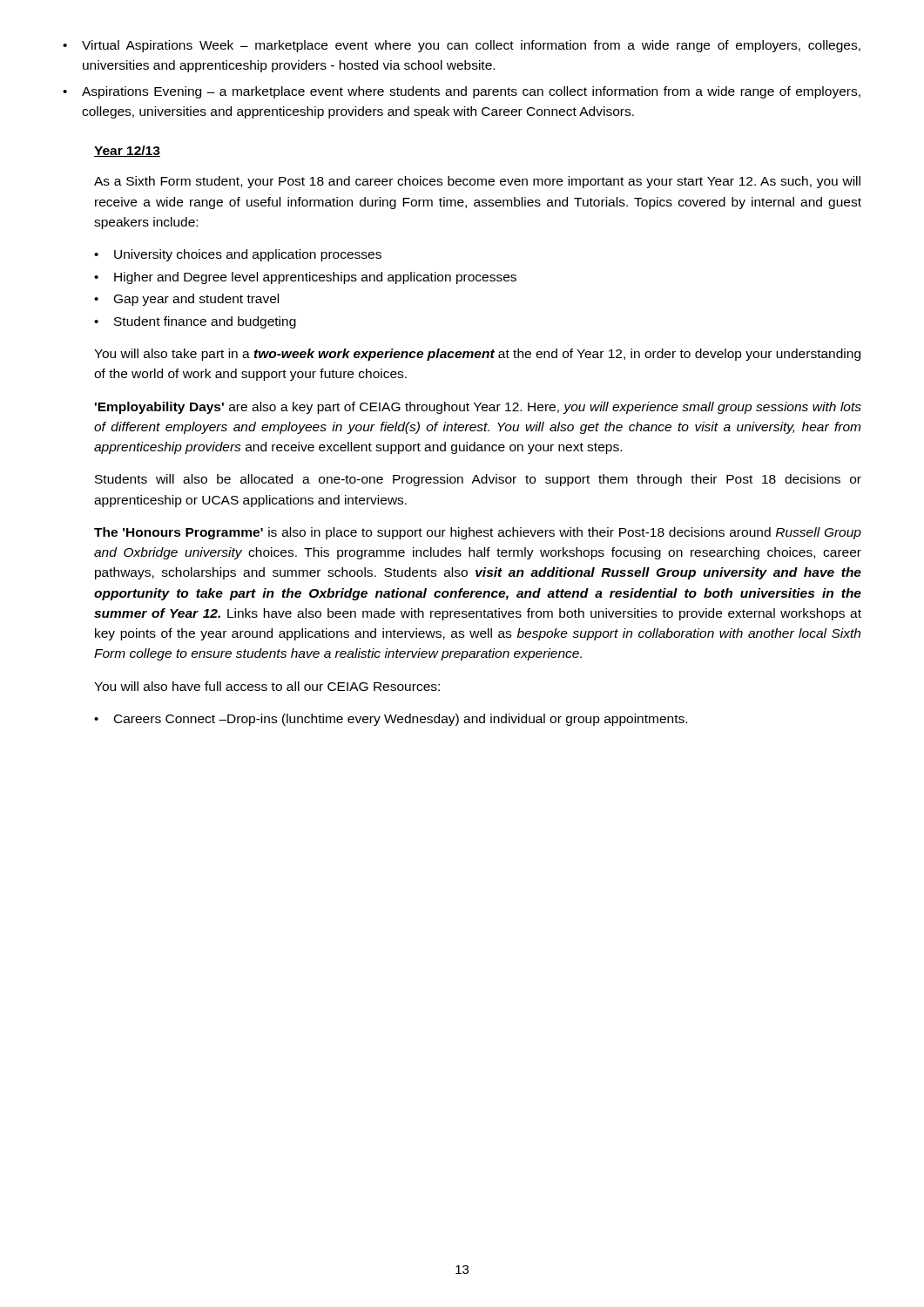
Task: Find the text block starting "• University choices and"
Action: click(238, 255)
